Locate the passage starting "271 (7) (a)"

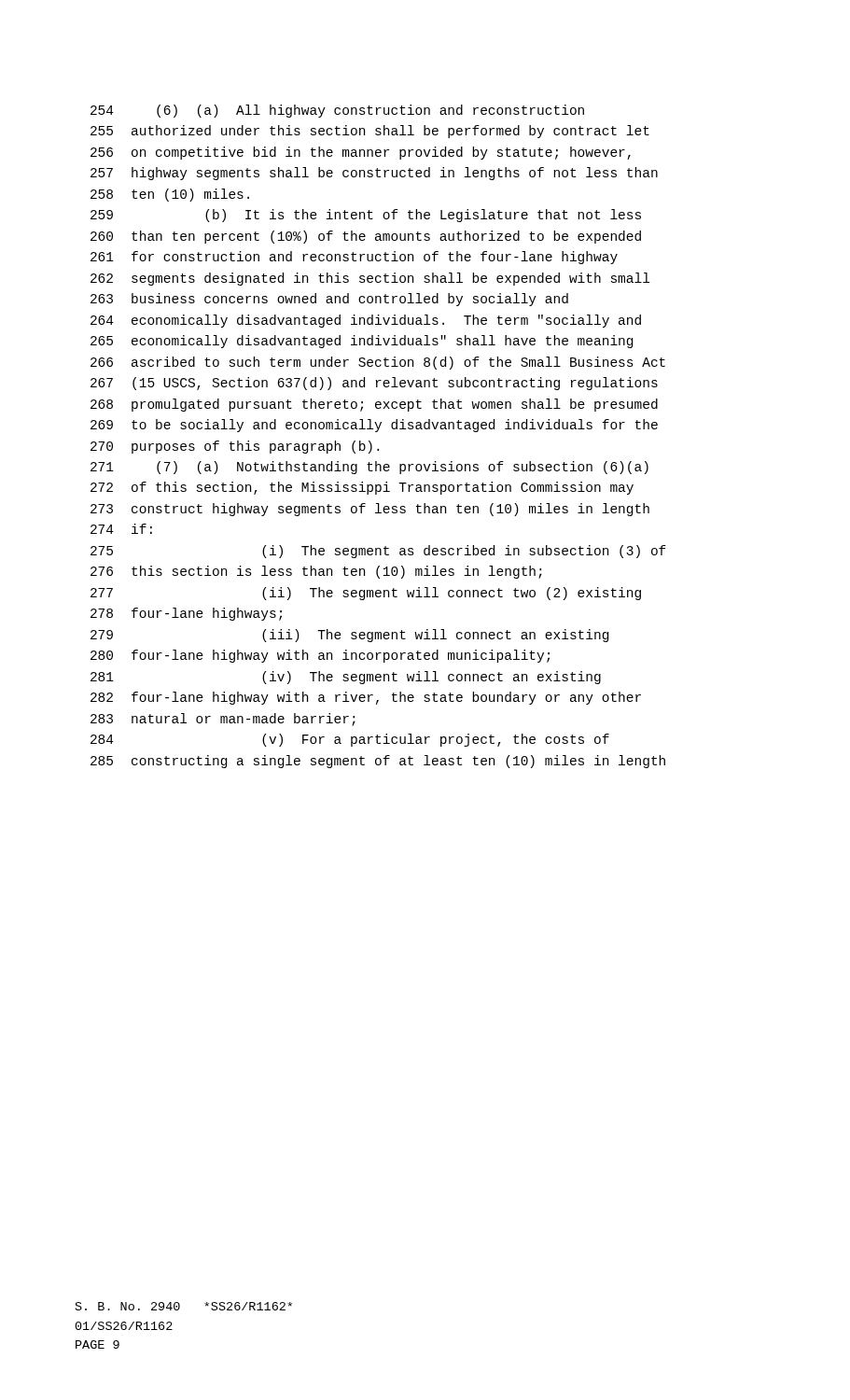tap(425, 468)
